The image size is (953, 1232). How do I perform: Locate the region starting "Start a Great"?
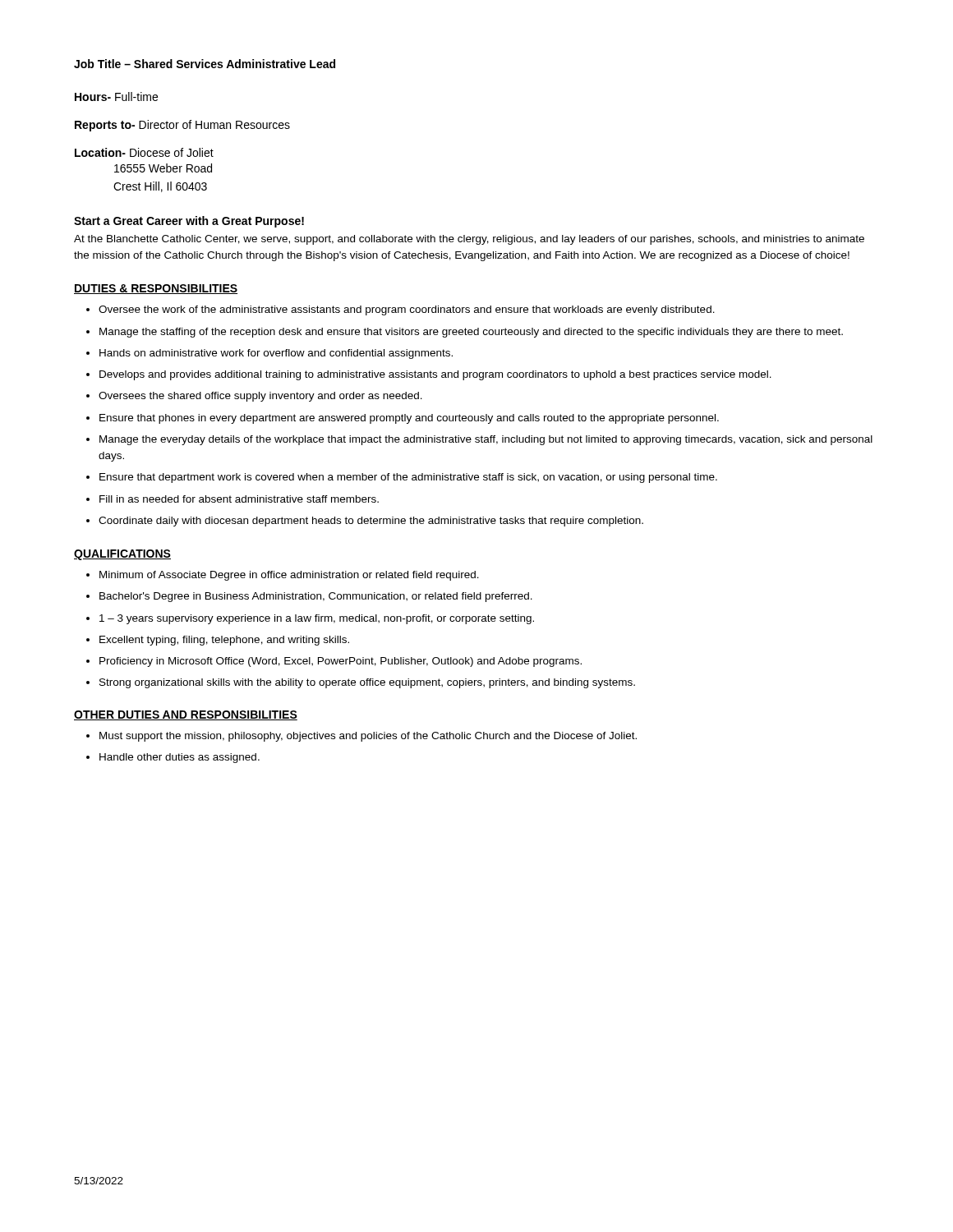189,221
